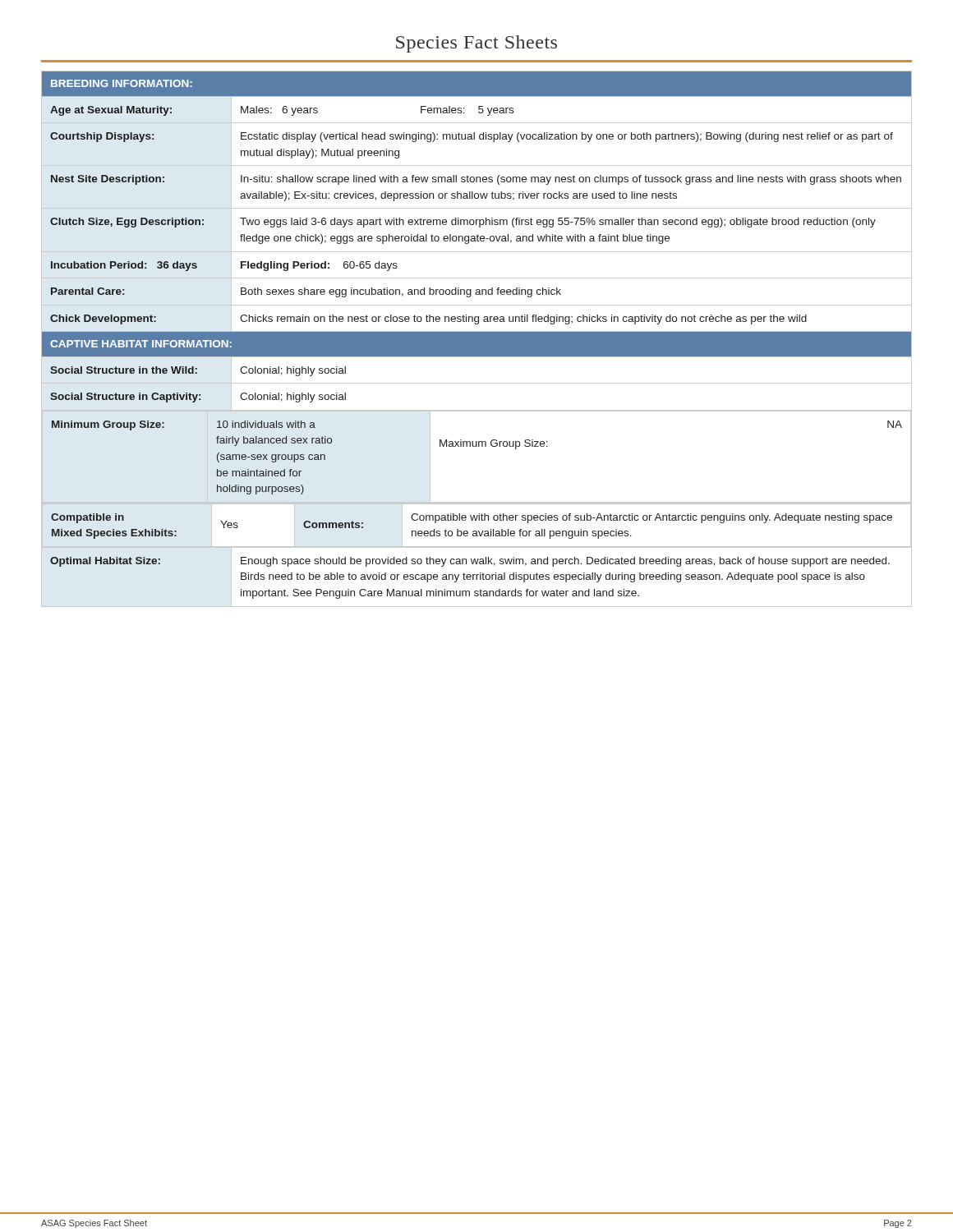
Task: Point to the passage starting "Species Fact Sheets"
Action: click(476, 38)
